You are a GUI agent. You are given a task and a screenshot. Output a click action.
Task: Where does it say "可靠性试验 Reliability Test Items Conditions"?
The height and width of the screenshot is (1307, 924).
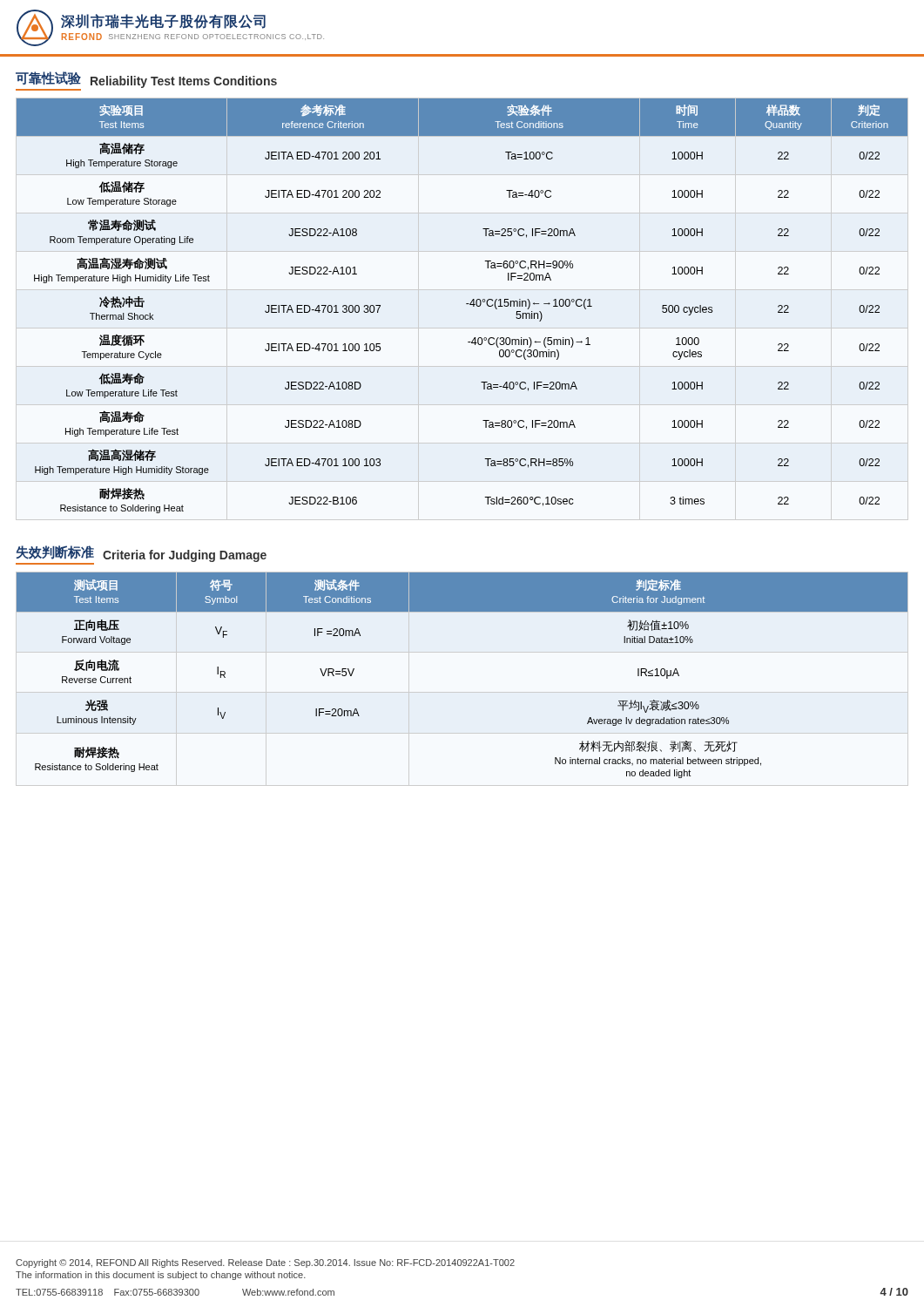coord(146,81)
